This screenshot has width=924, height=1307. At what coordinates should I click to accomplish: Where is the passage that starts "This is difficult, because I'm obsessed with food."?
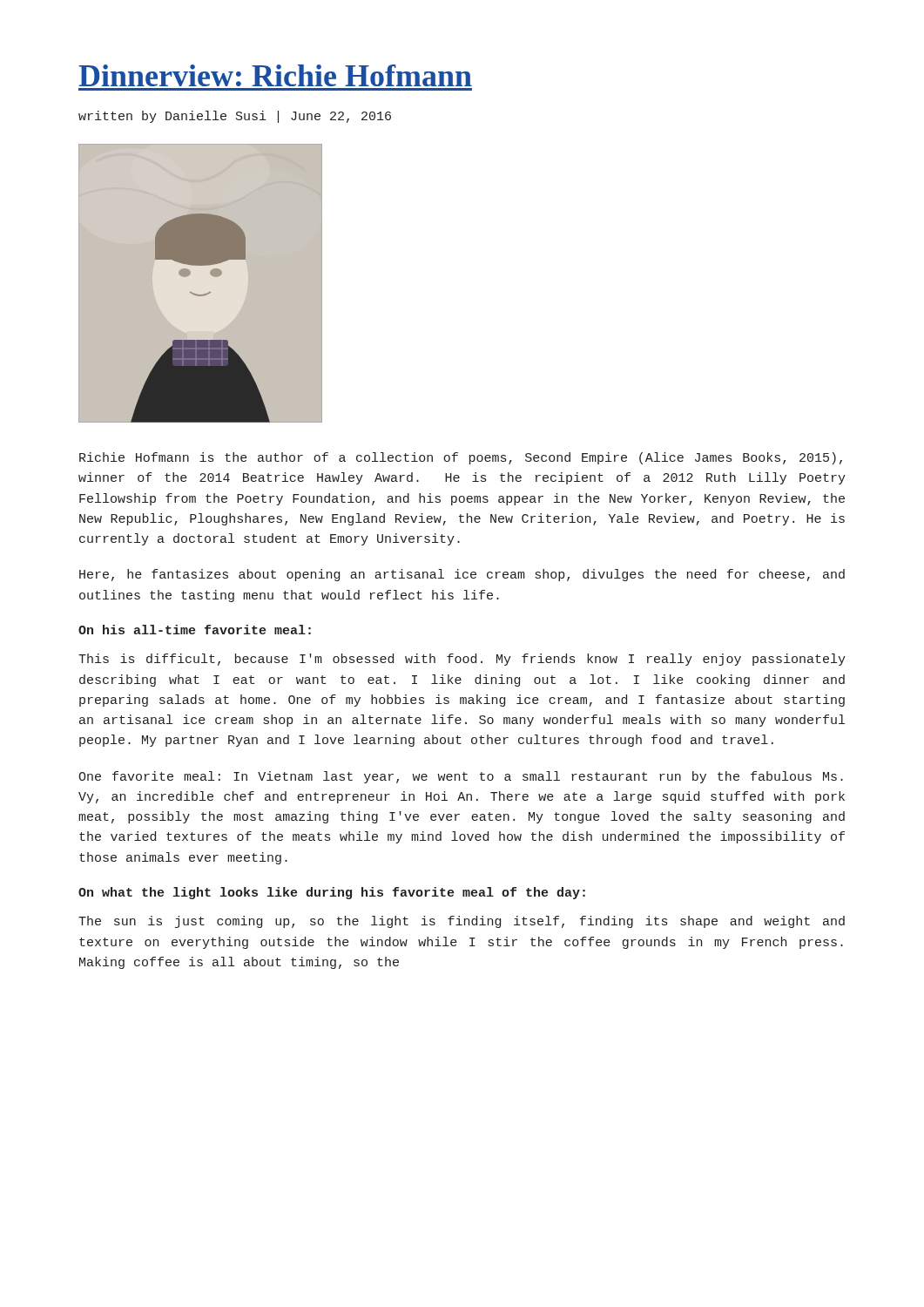(x=462, y=701)
